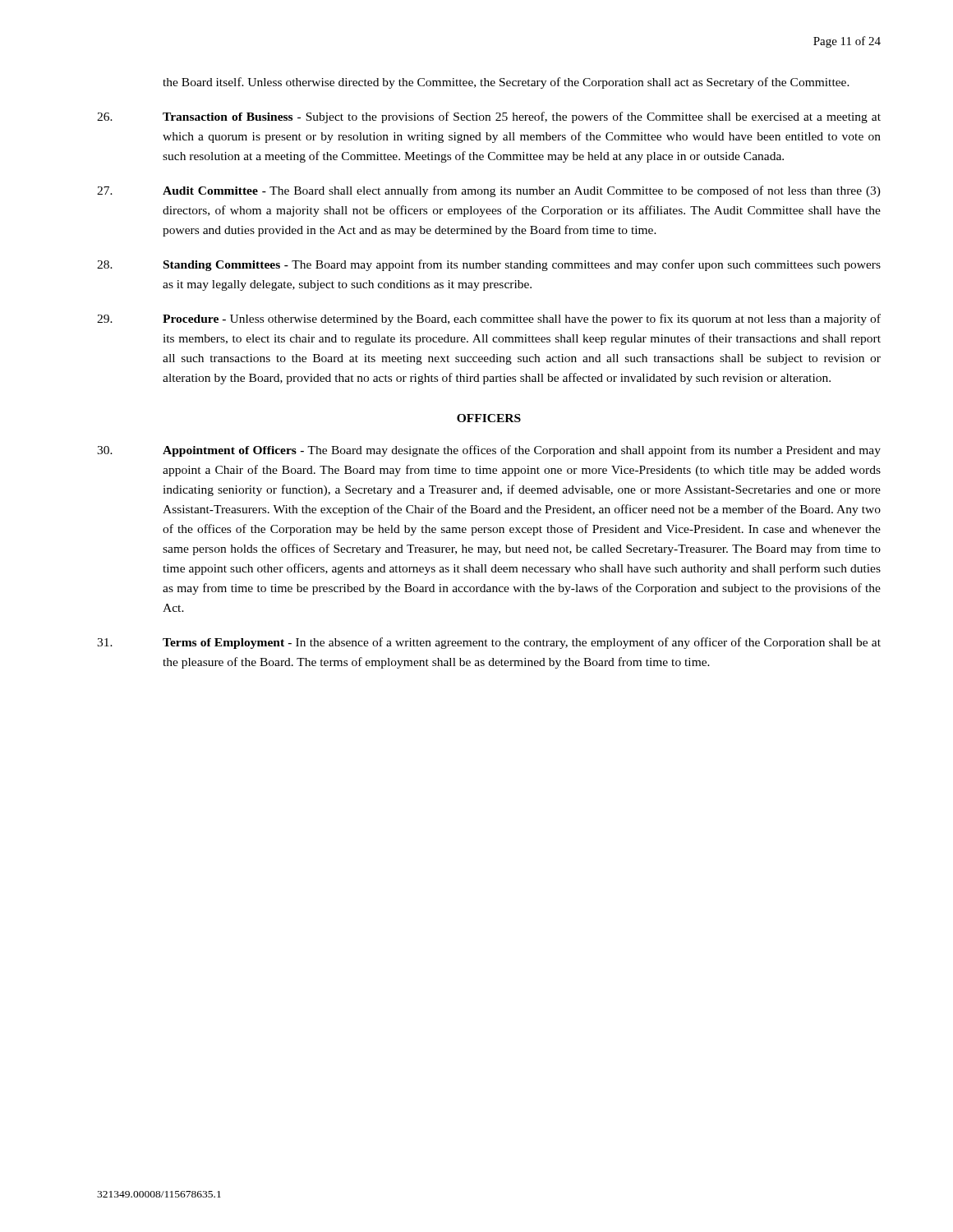The height and width of the screenshot is (1232, 953).
Task: Click the passage that begins "the Board itself. Unless otherwise directed"
Action: tap(506, 82)
